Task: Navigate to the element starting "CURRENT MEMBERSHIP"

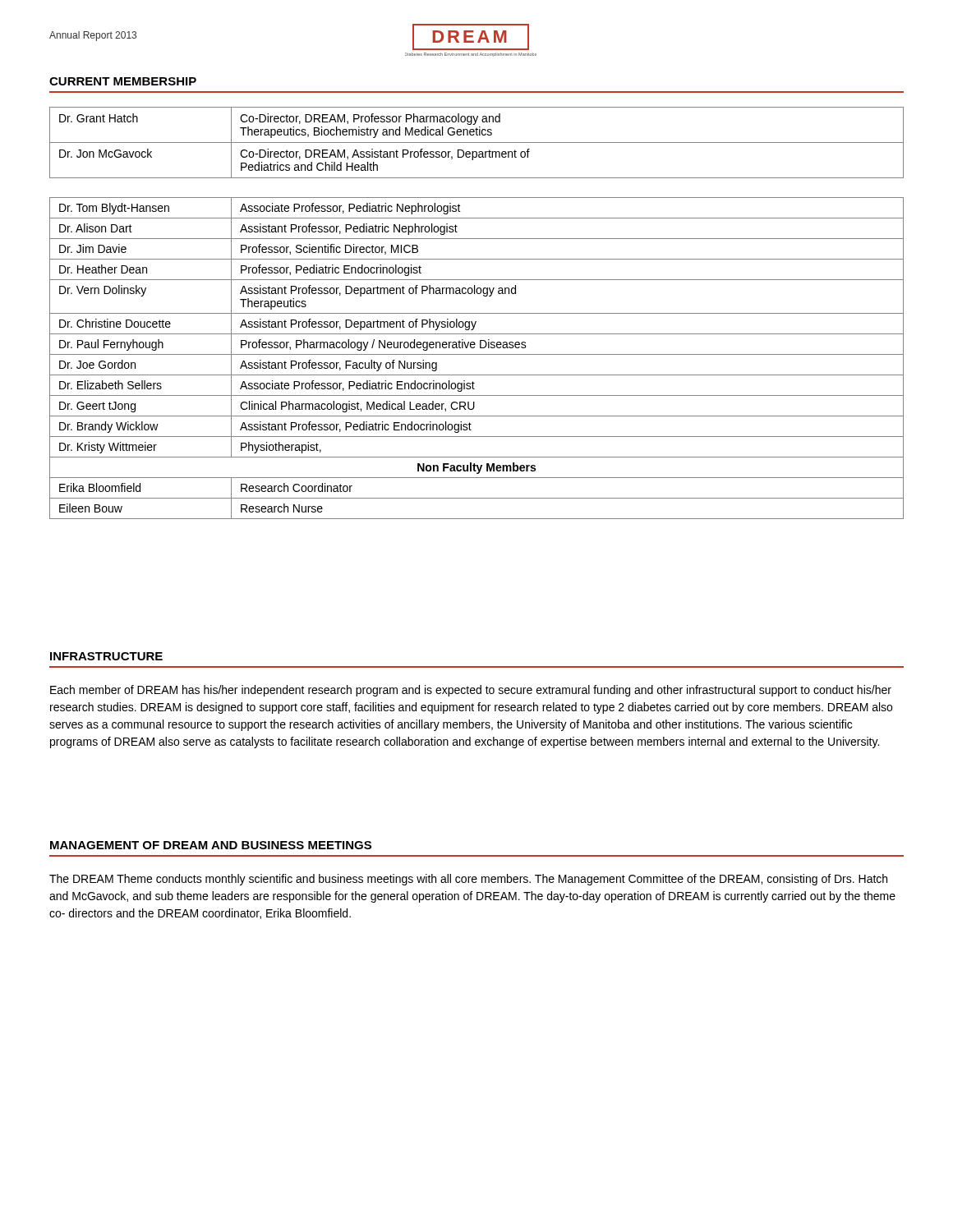Action: [x=476, y=83]
